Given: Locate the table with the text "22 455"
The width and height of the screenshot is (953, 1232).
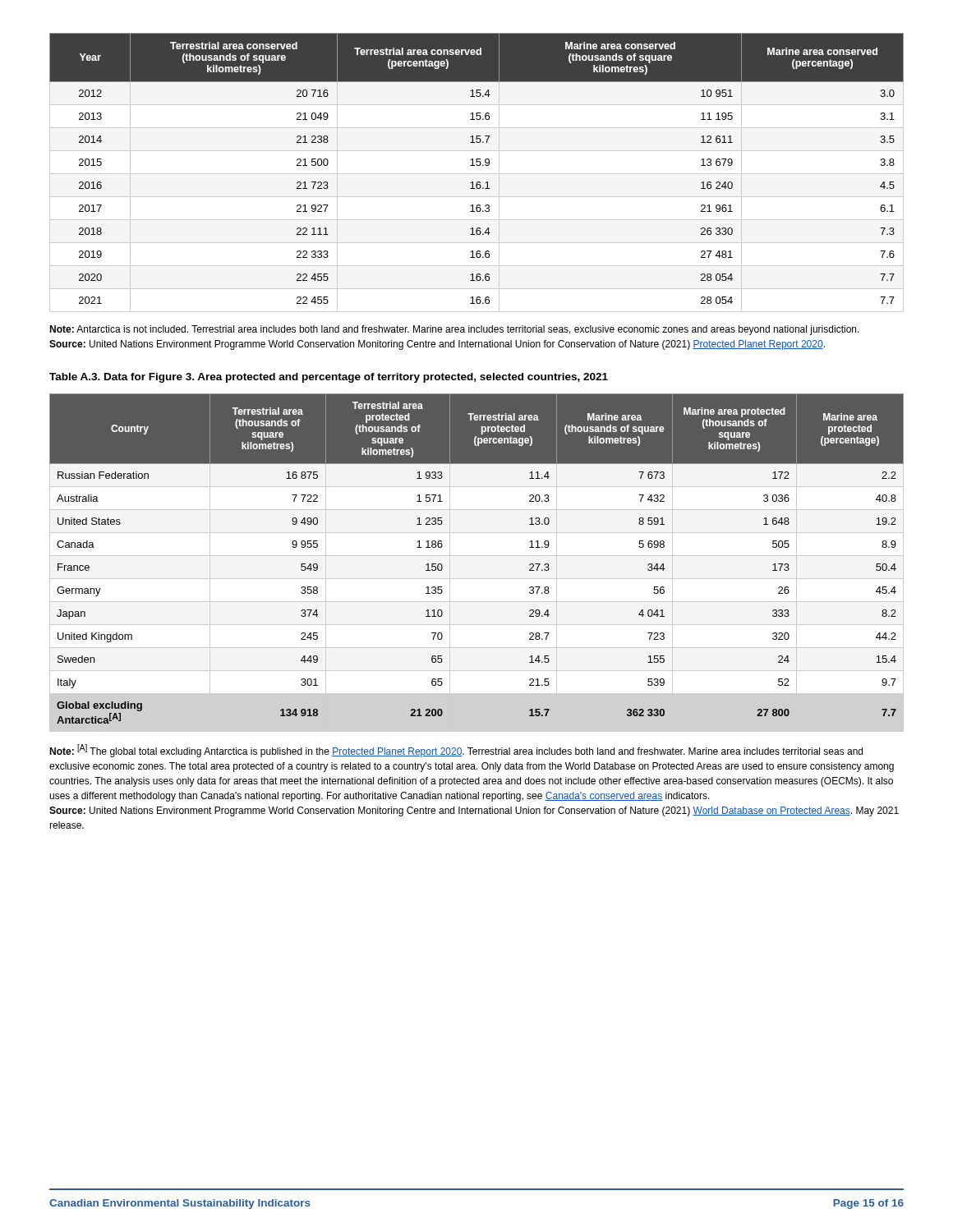Looking at the screenshot, I should 476,172.
